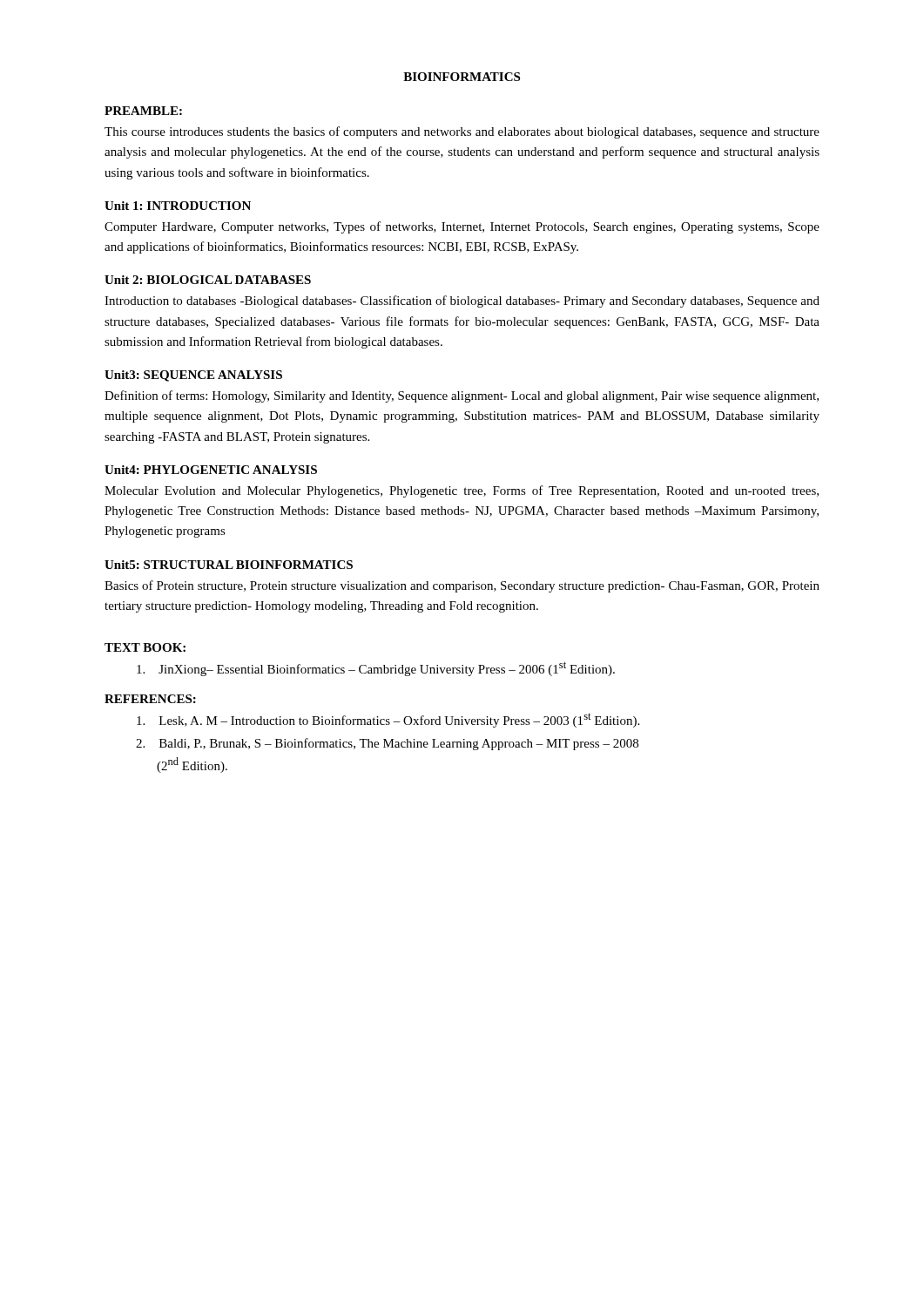Find the block on this page that starts "Basics of Protein structure, Protein structure visualization"

click(462, 595)
